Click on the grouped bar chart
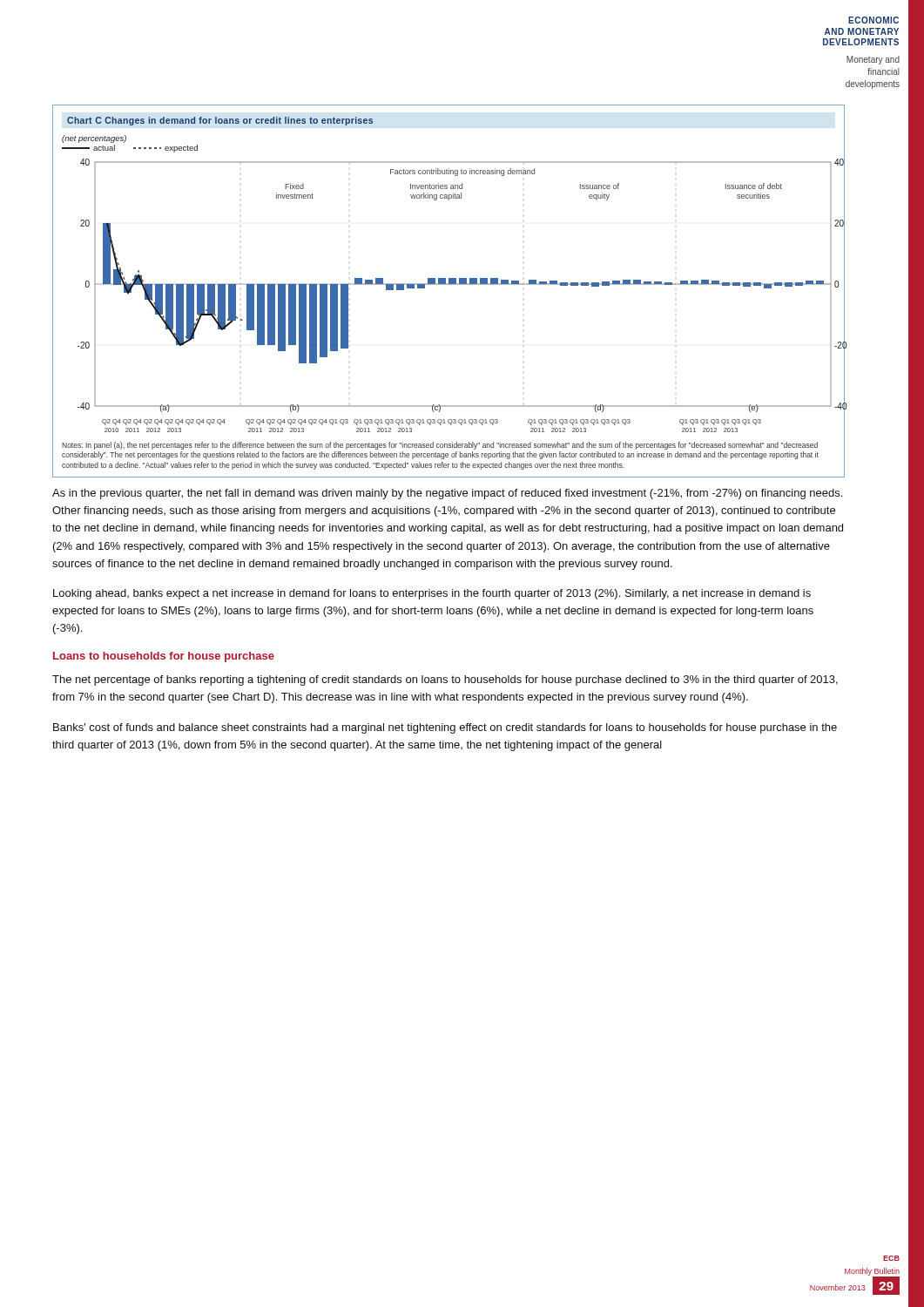The width and height of the screenshot is (924, 1307). tap(449, 291)
